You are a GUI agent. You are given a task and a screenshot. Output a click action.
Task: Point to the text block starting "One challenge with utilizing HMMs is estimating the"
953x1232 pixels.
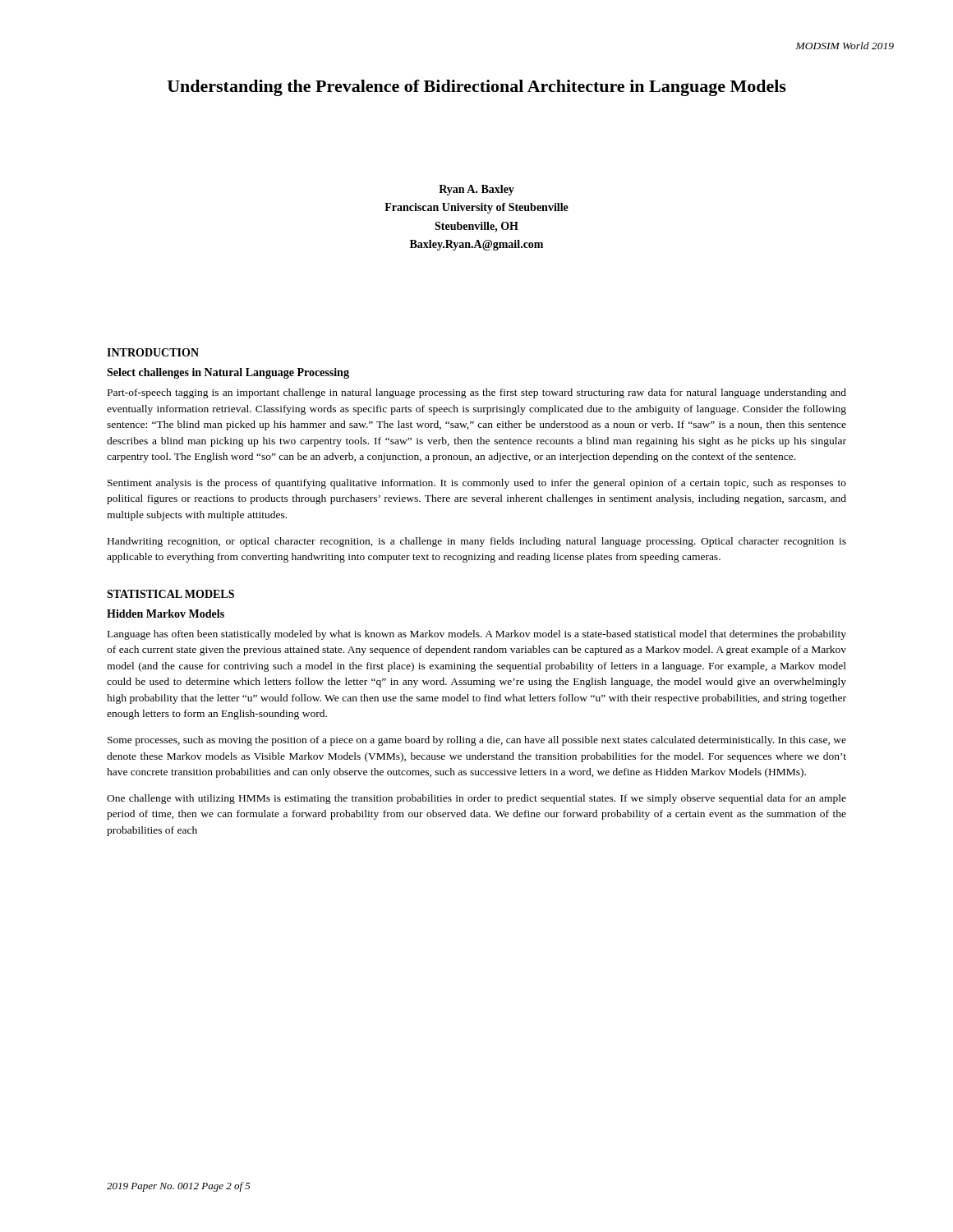(476, 814)
